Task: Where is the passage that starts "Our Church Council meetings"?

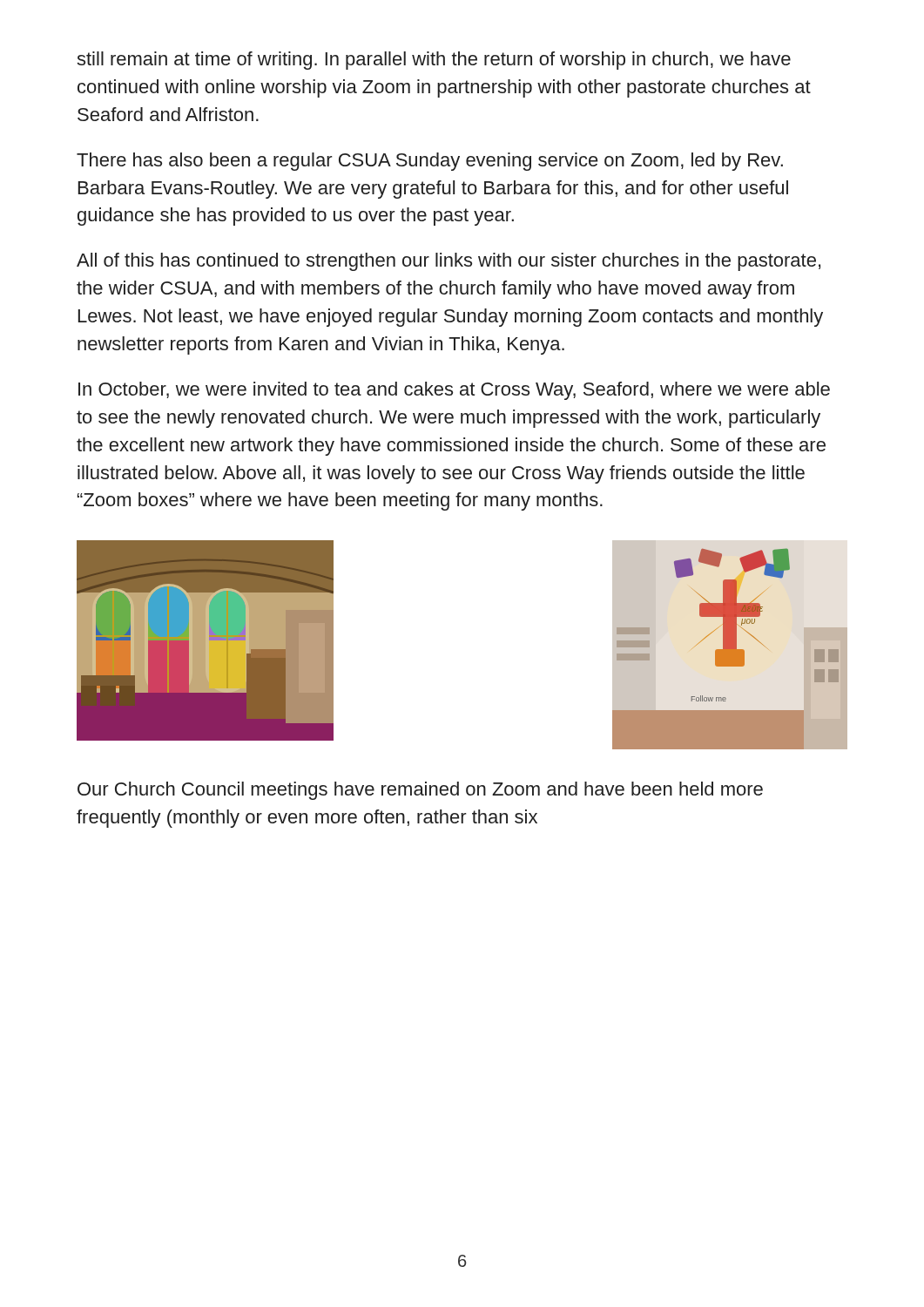Action: [420, 803]
